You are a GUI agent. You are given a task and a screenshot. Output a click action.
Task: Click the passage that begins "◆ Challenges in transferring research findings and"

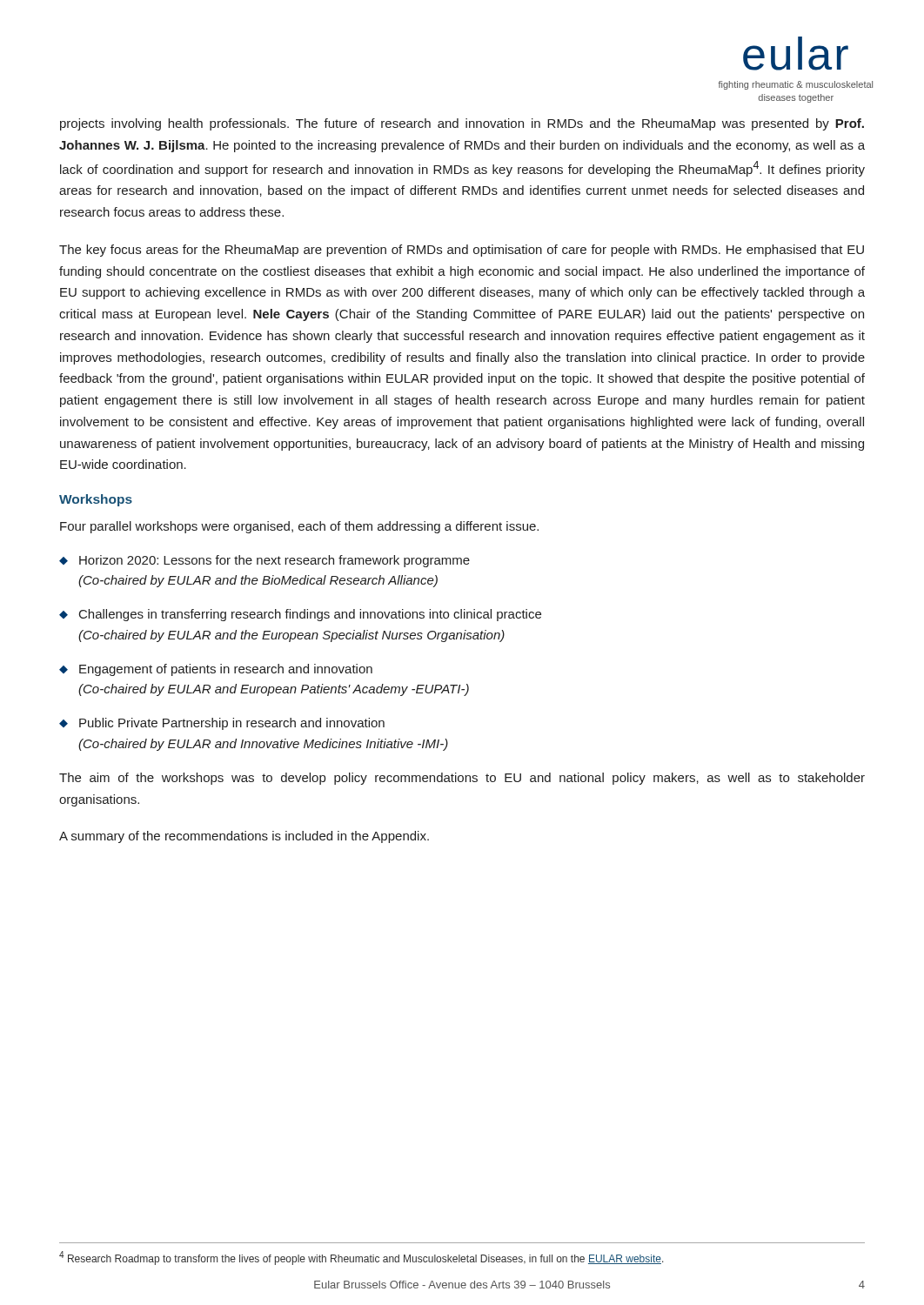click(x=300, y=624)
